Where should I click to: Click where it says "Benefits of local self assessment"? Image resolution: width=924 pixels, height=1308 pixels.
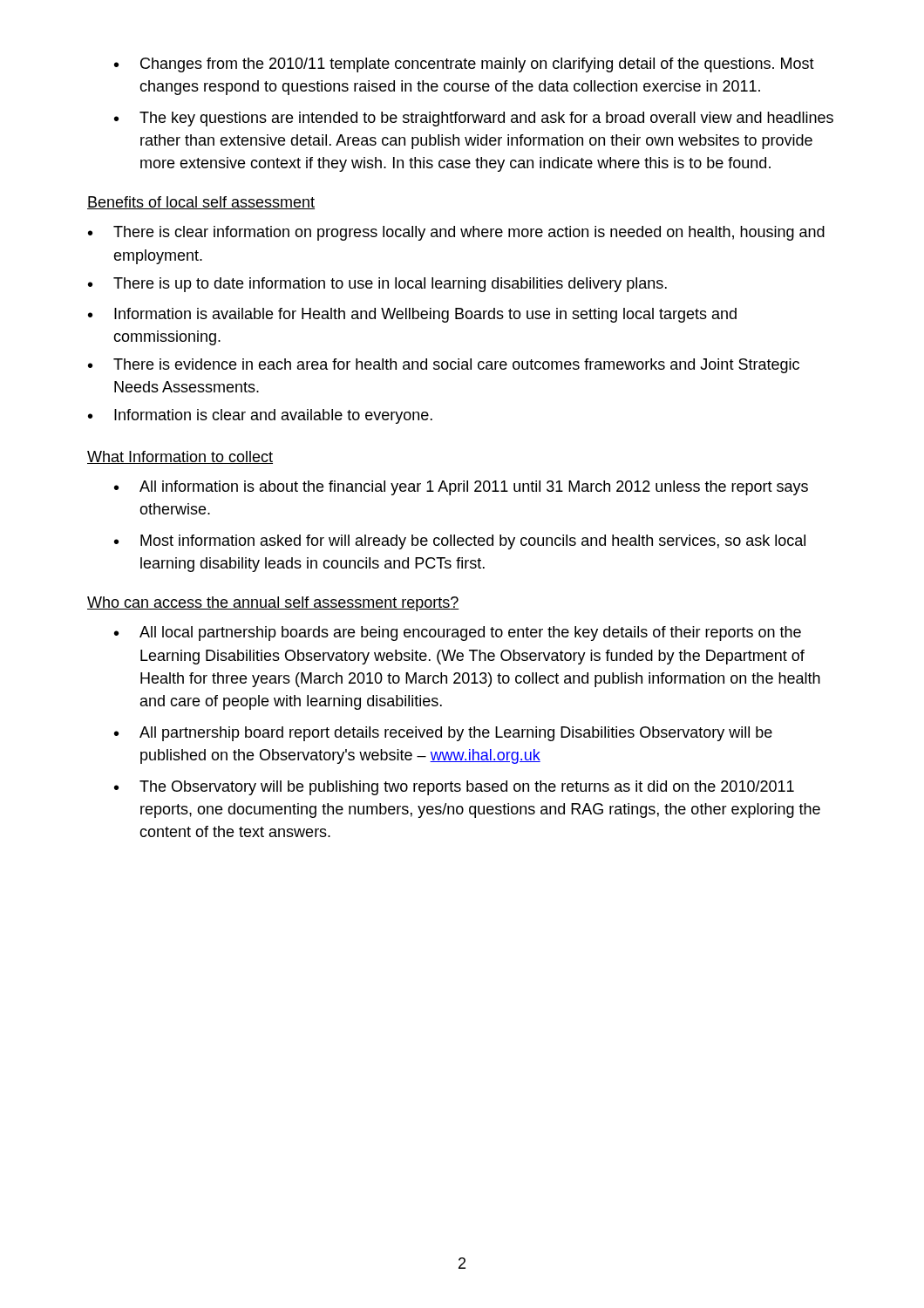pyautogui.click(x=201, y=203)
